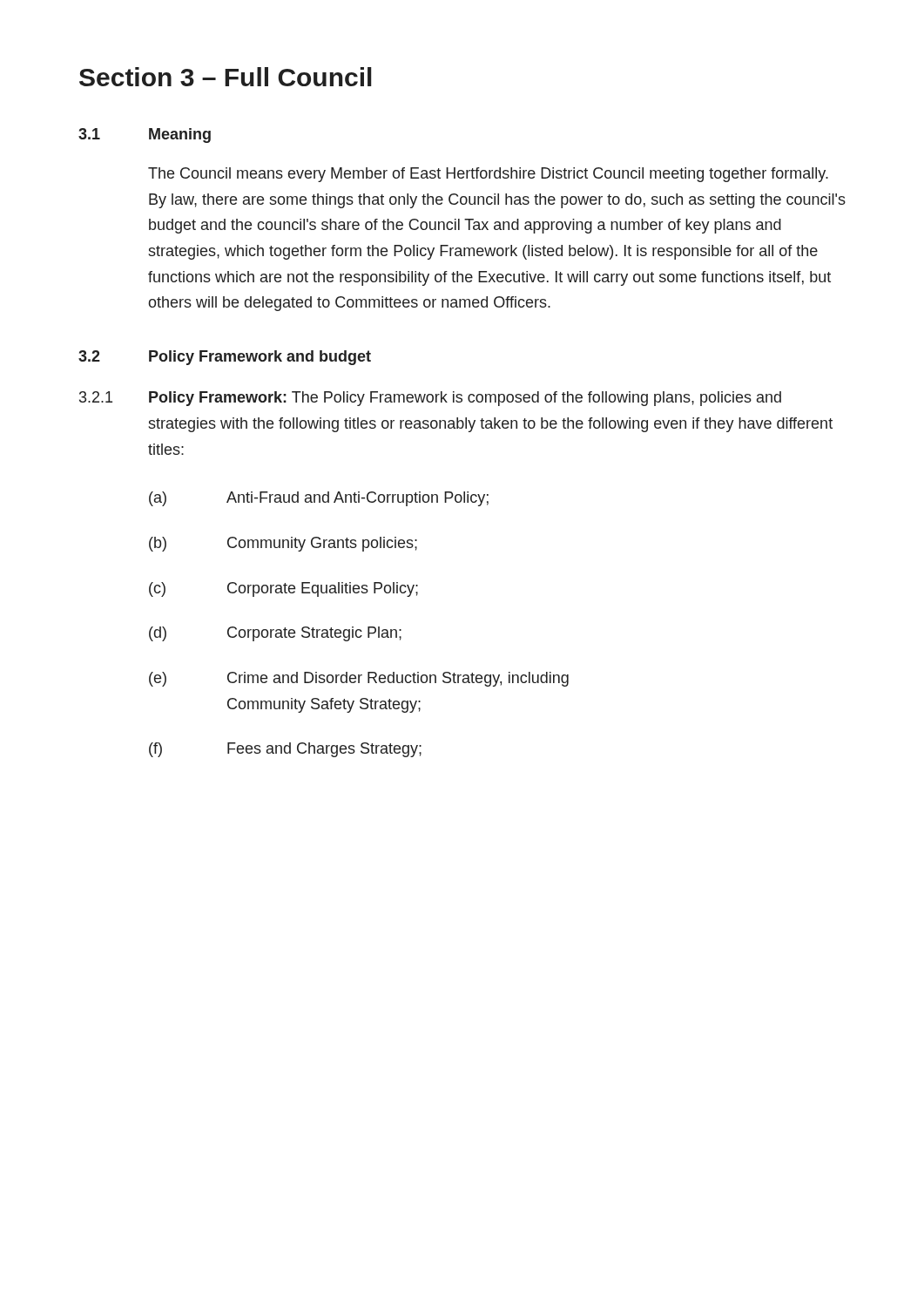924x1307 pixels.
Task: Where does it say "(b) Community Grants policies;"?
Action: coord(283,543)
